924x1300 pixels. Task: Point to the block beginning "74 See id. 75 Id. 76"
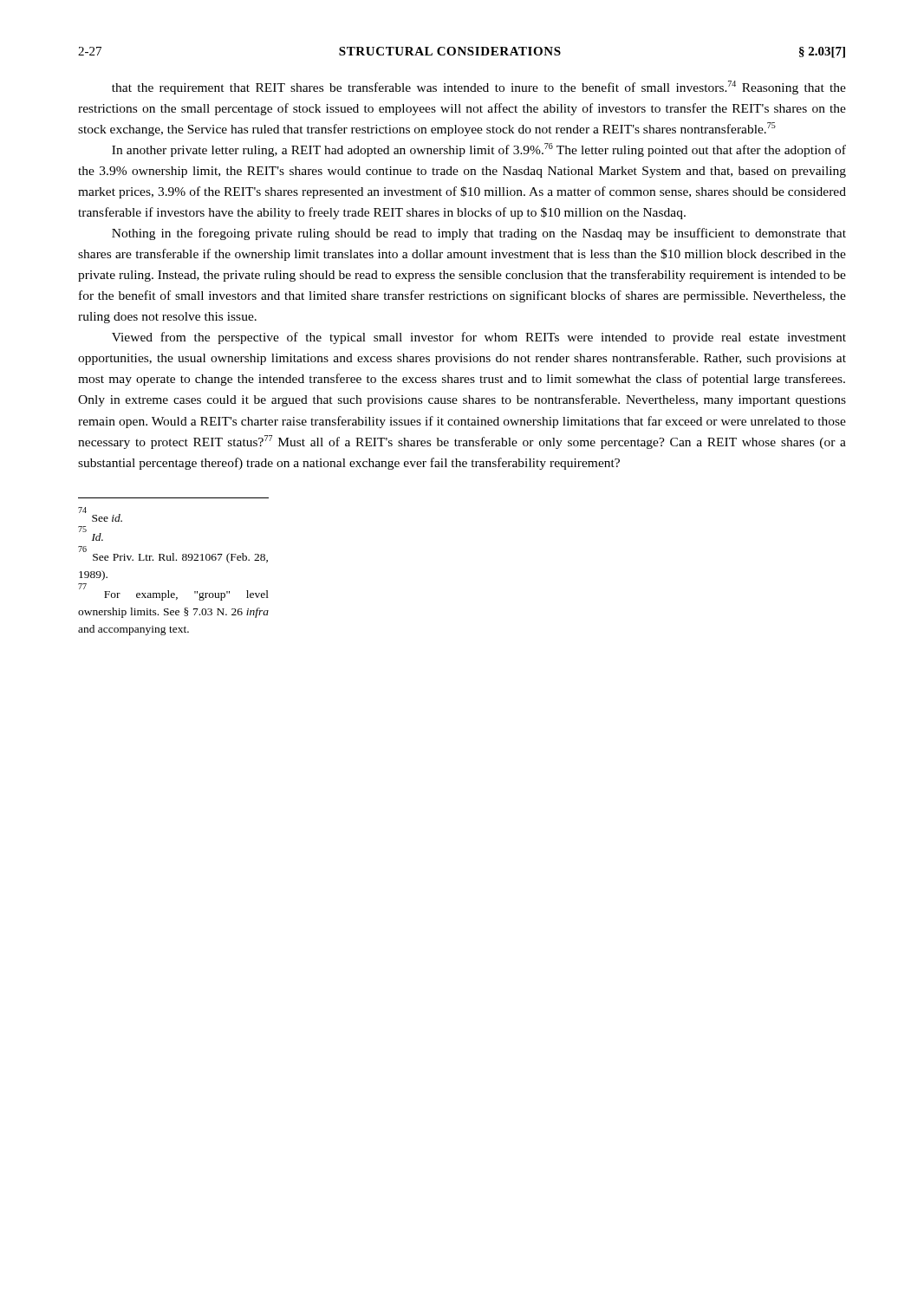coord(173,571)
